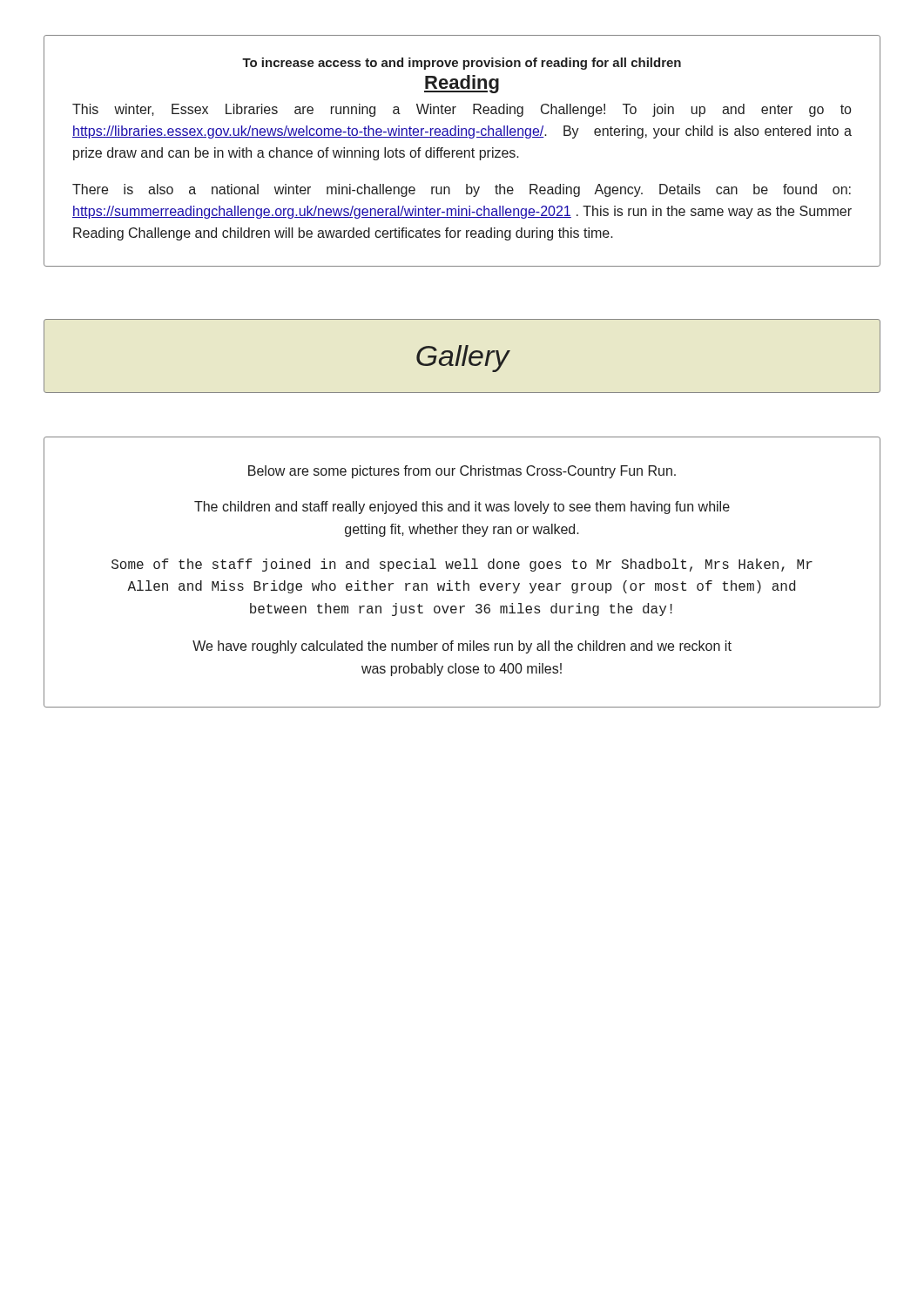Click on the text block that reads "Below are some pictures from our Christmas"
This screenshot has height=1307, width=924.
(x=462, y=570)
